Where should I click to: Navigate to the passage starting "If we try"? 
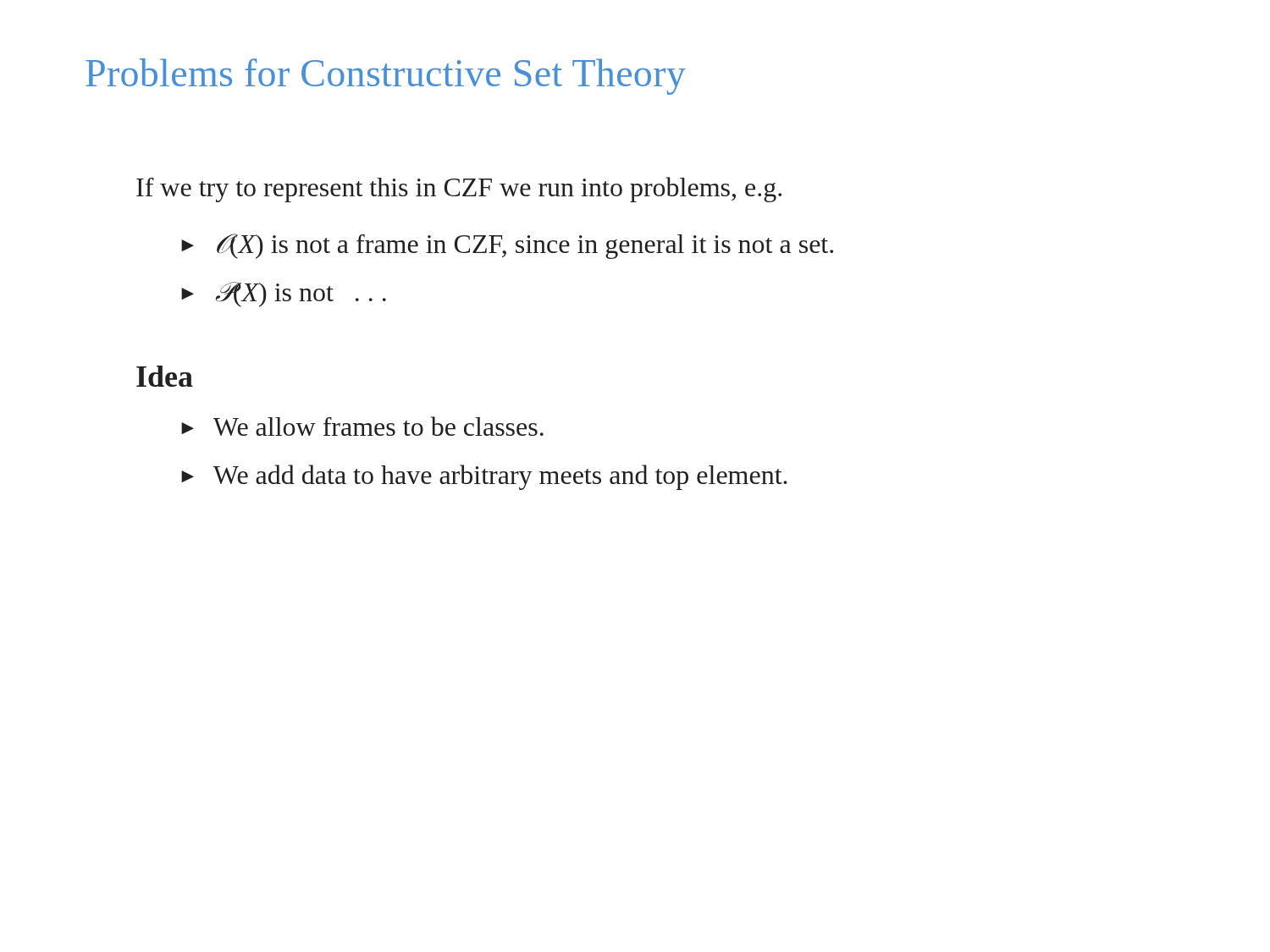[x=459, y=187]
